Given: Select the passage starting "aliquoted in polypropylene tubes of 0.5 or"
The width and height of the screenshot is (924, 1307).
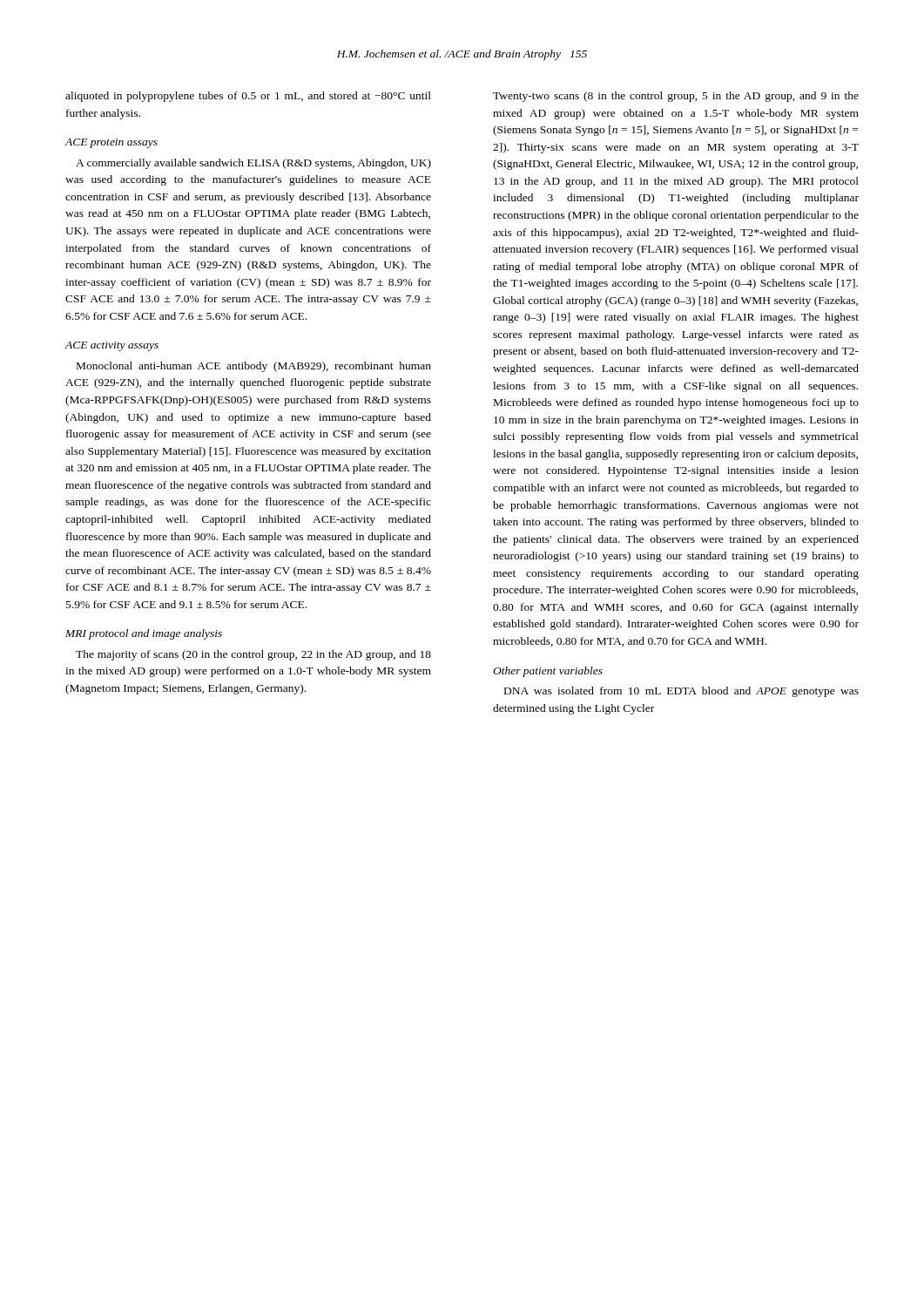Looking at the screenshot, I should tap(248, 104).
